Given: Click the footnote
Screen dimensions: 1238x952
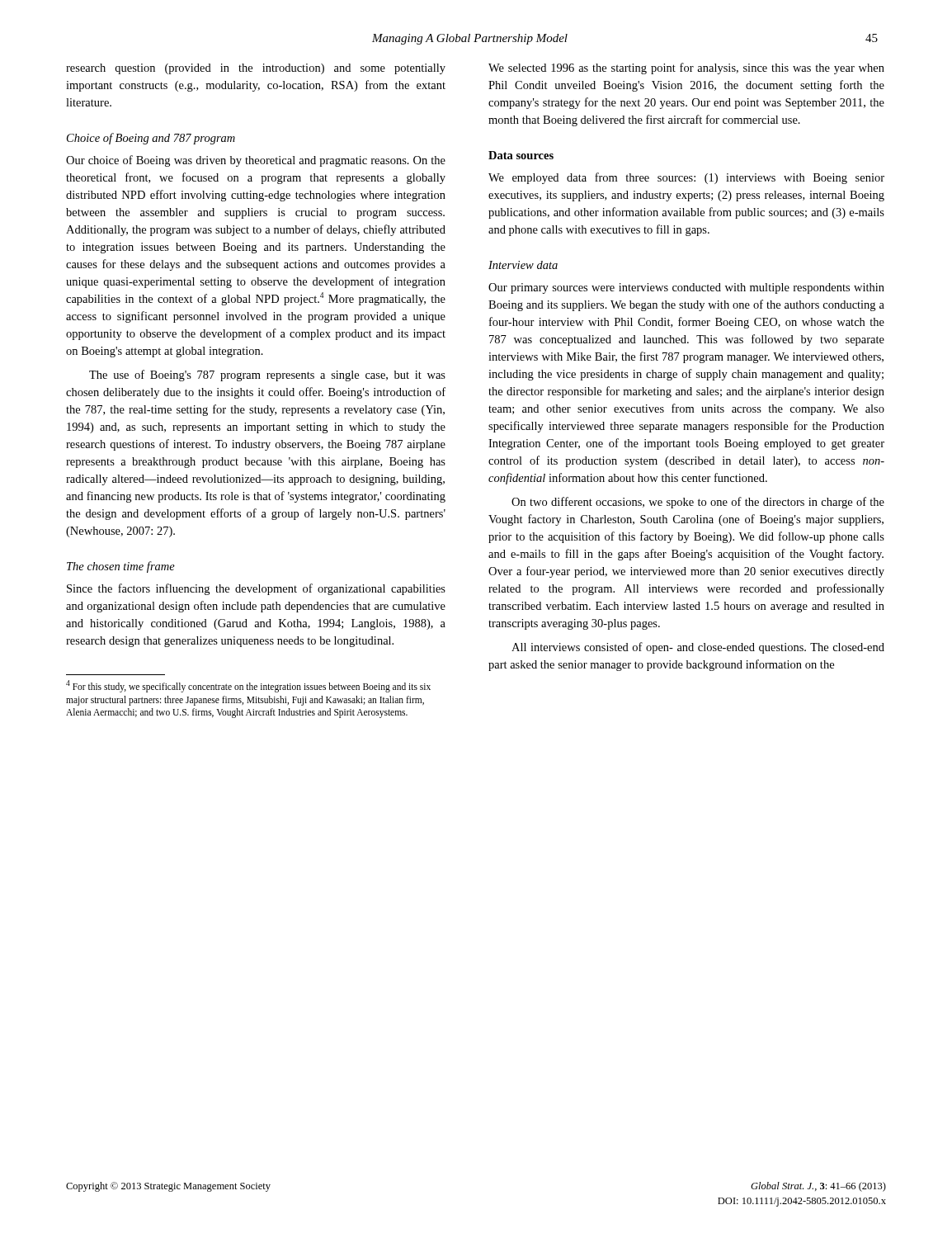Looking at the screenshot, I should click(x=248, y=699).
